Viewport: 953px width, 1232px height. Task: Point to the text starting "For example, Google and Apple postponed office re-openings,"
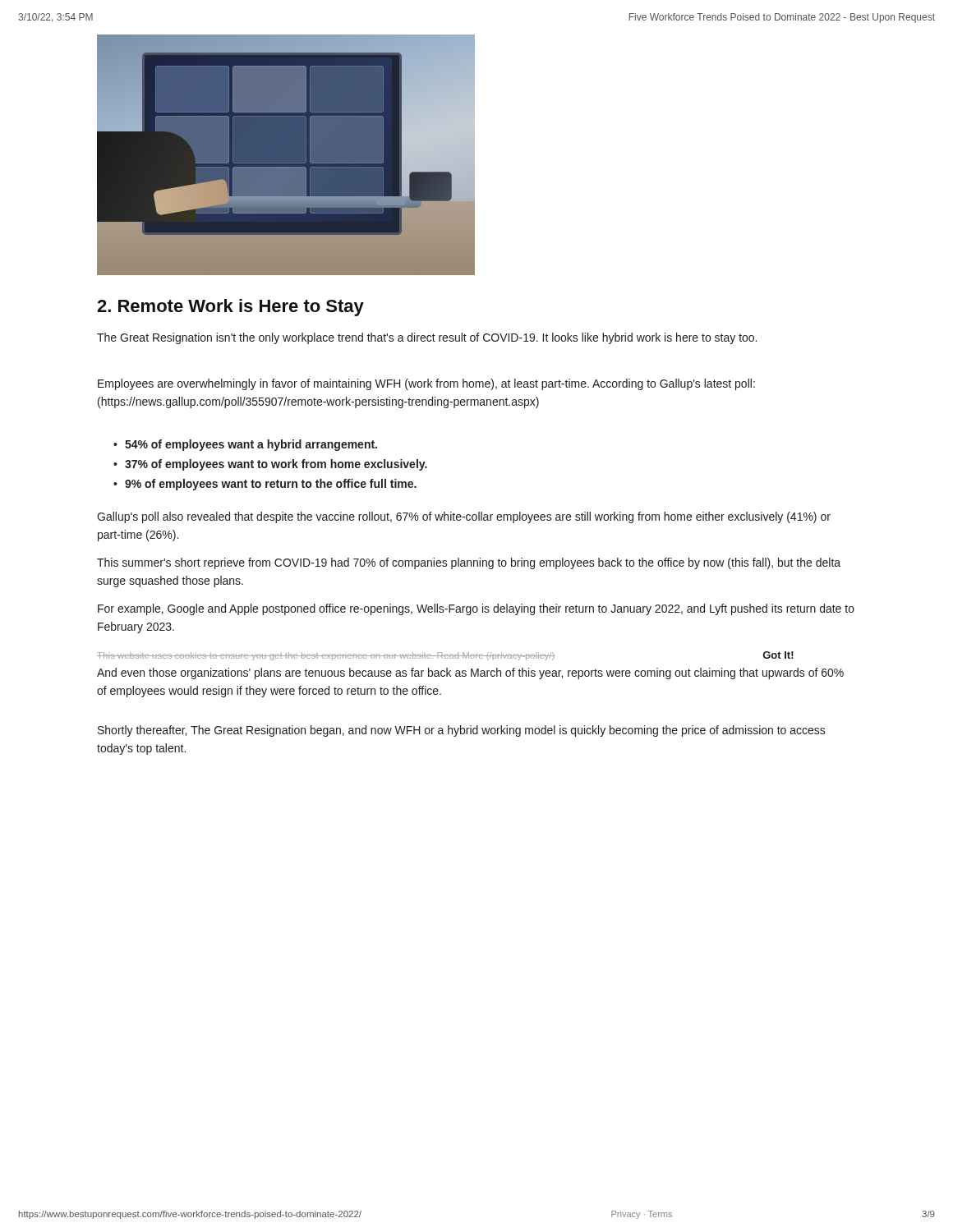click(x=476, y=618)
